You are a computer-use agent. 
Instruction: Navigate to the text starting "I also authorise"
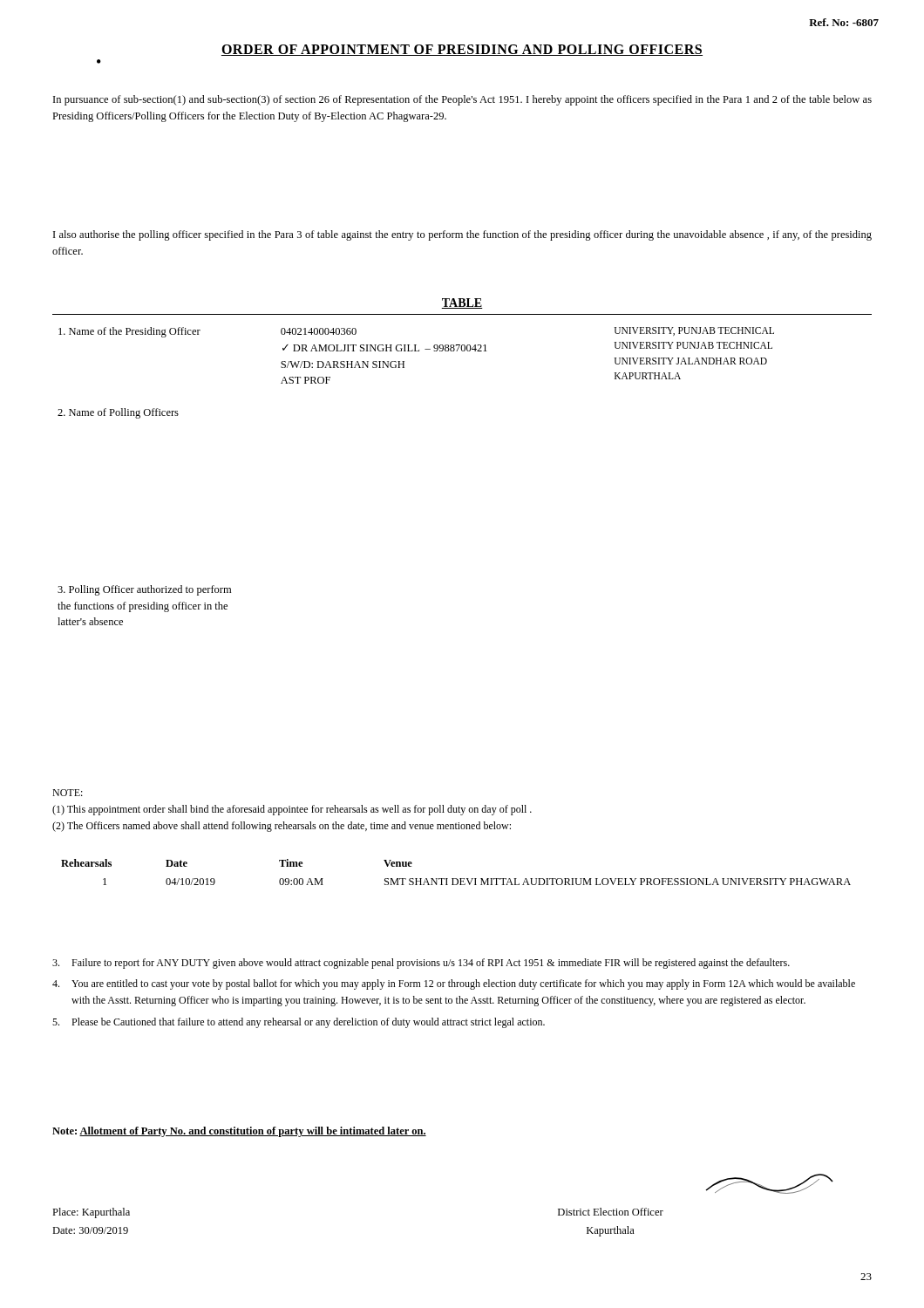click(462, 243)
